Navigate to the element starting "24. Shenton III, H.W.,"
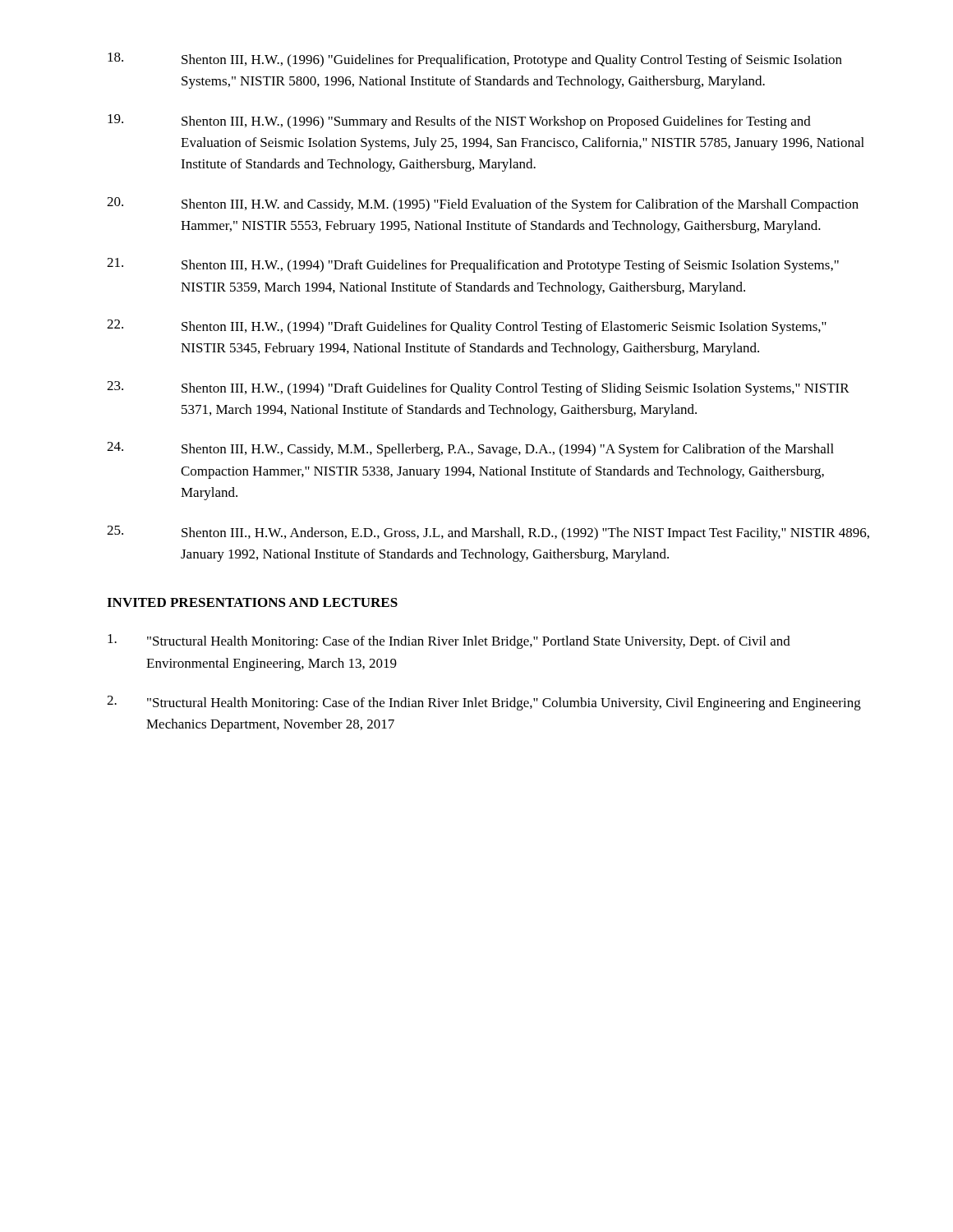 coord(489,471)
